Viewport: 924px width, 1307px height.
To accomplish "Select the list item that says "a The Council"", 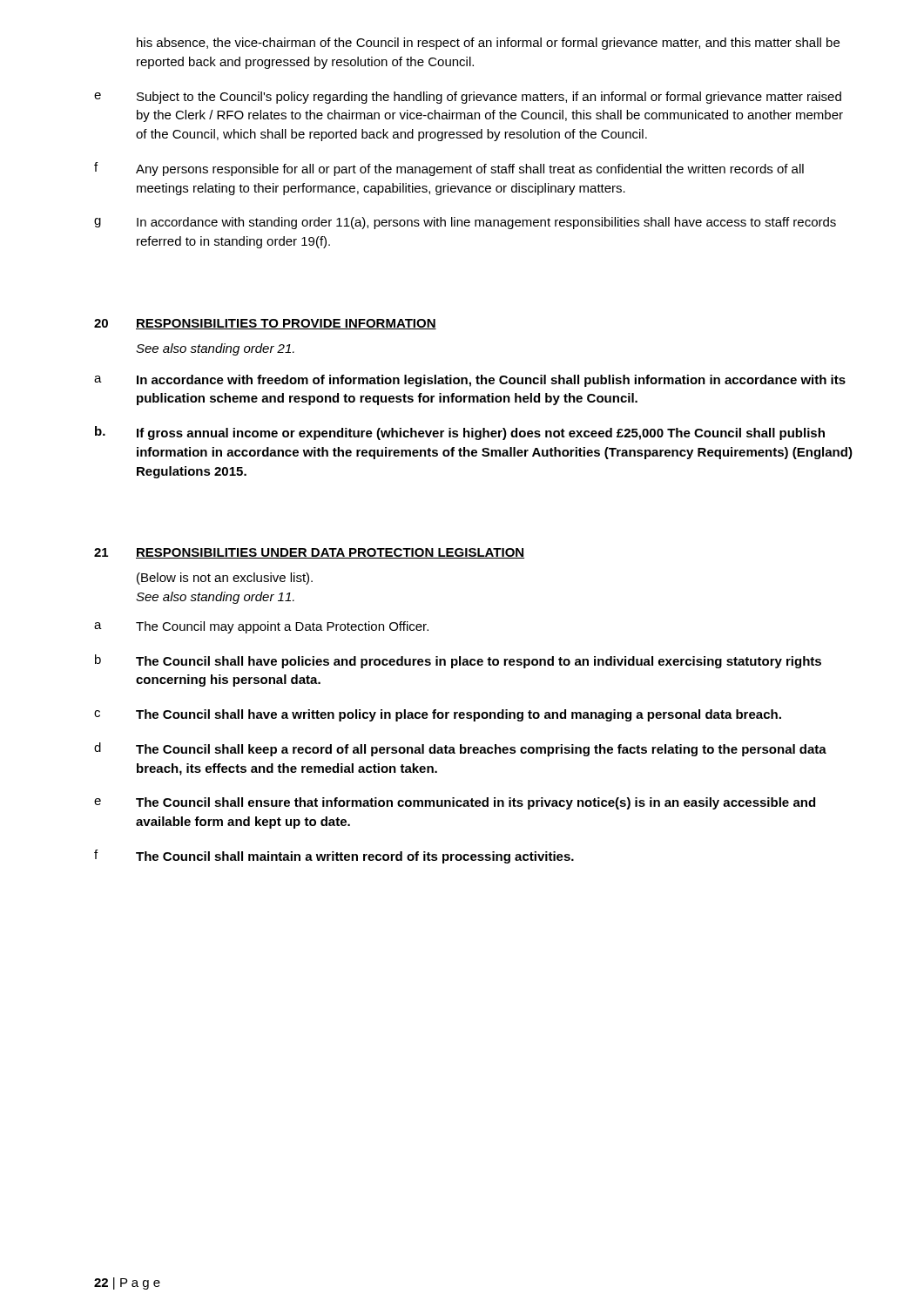I will click(x=261, y=627).
